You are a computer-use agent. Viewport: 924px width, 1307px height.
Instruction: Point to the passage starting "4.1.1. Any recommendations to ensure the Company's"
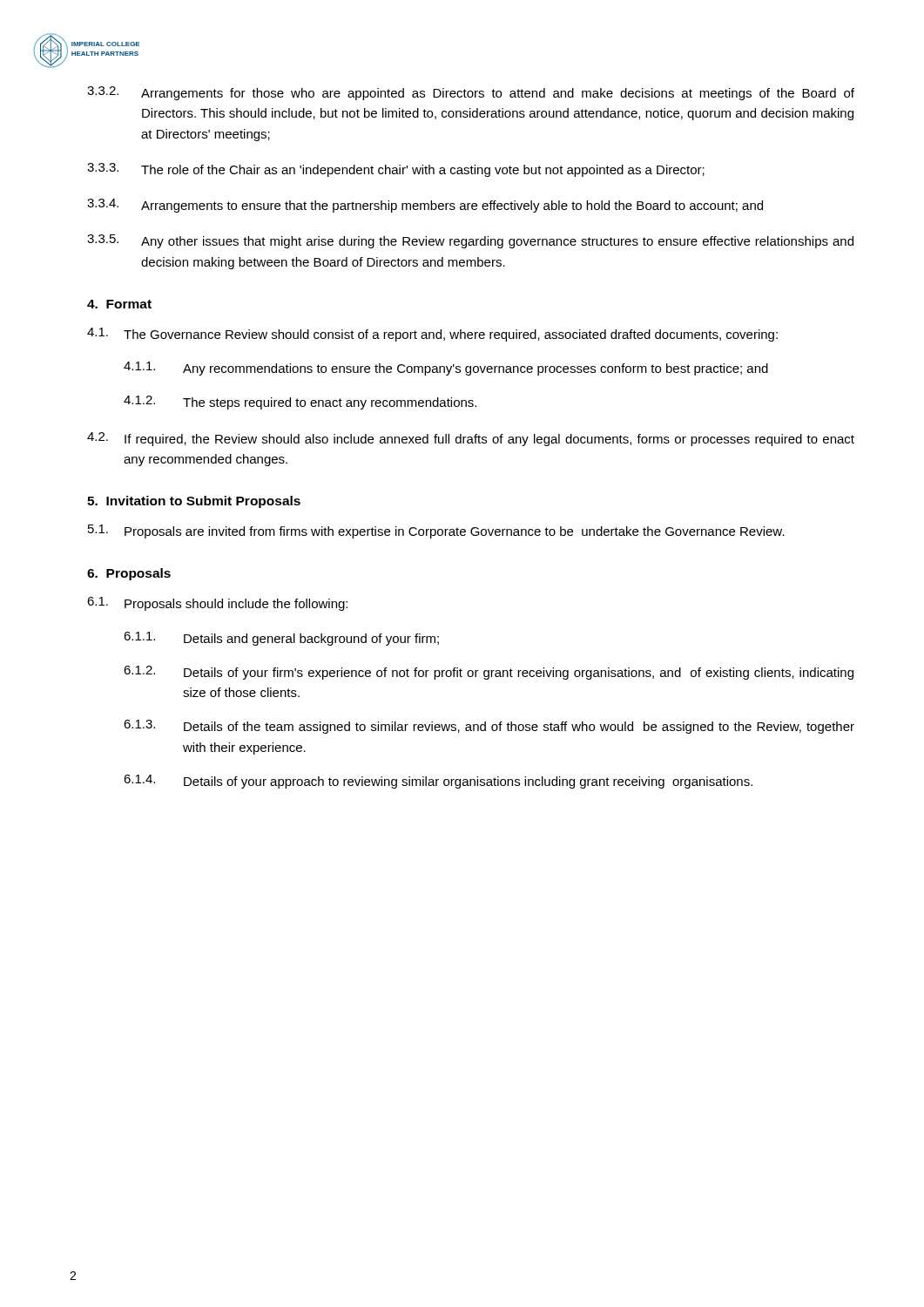(489, 368)
